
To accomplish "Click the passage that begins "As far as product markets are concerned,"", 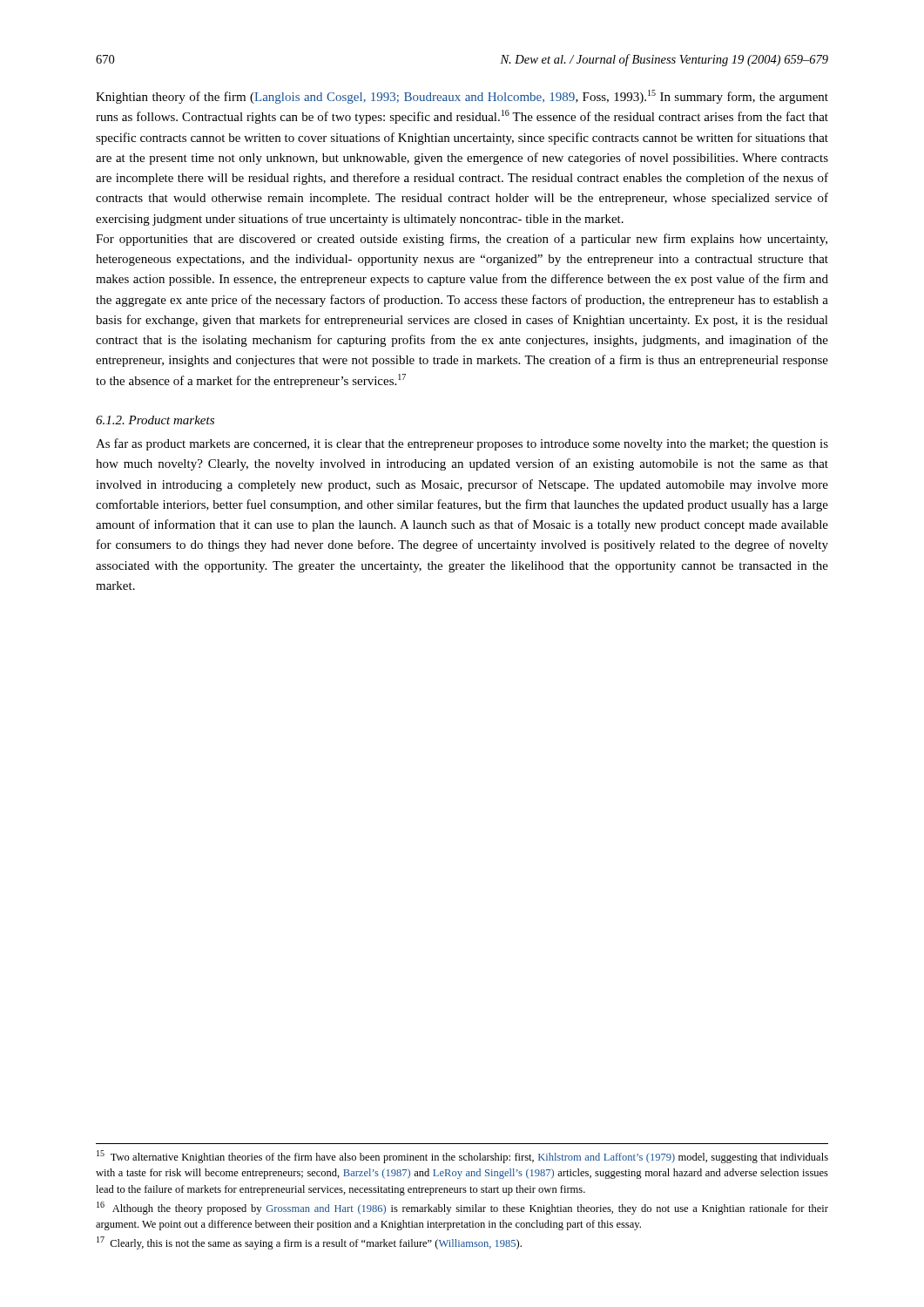I will coord(462,515).
